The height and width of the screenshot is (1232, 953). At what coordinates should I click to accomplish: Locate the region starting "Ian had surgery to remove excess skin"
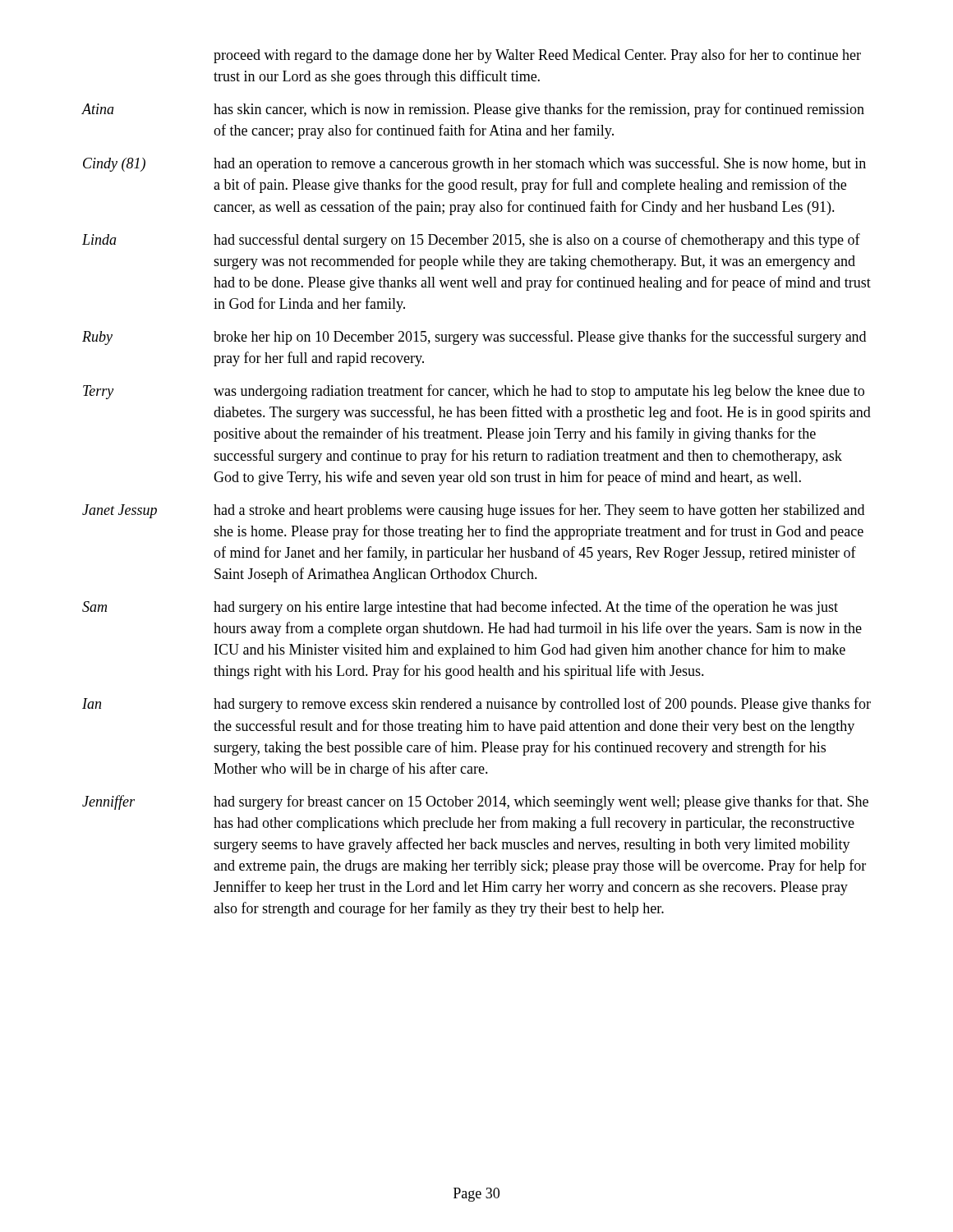tap(476, 736)
